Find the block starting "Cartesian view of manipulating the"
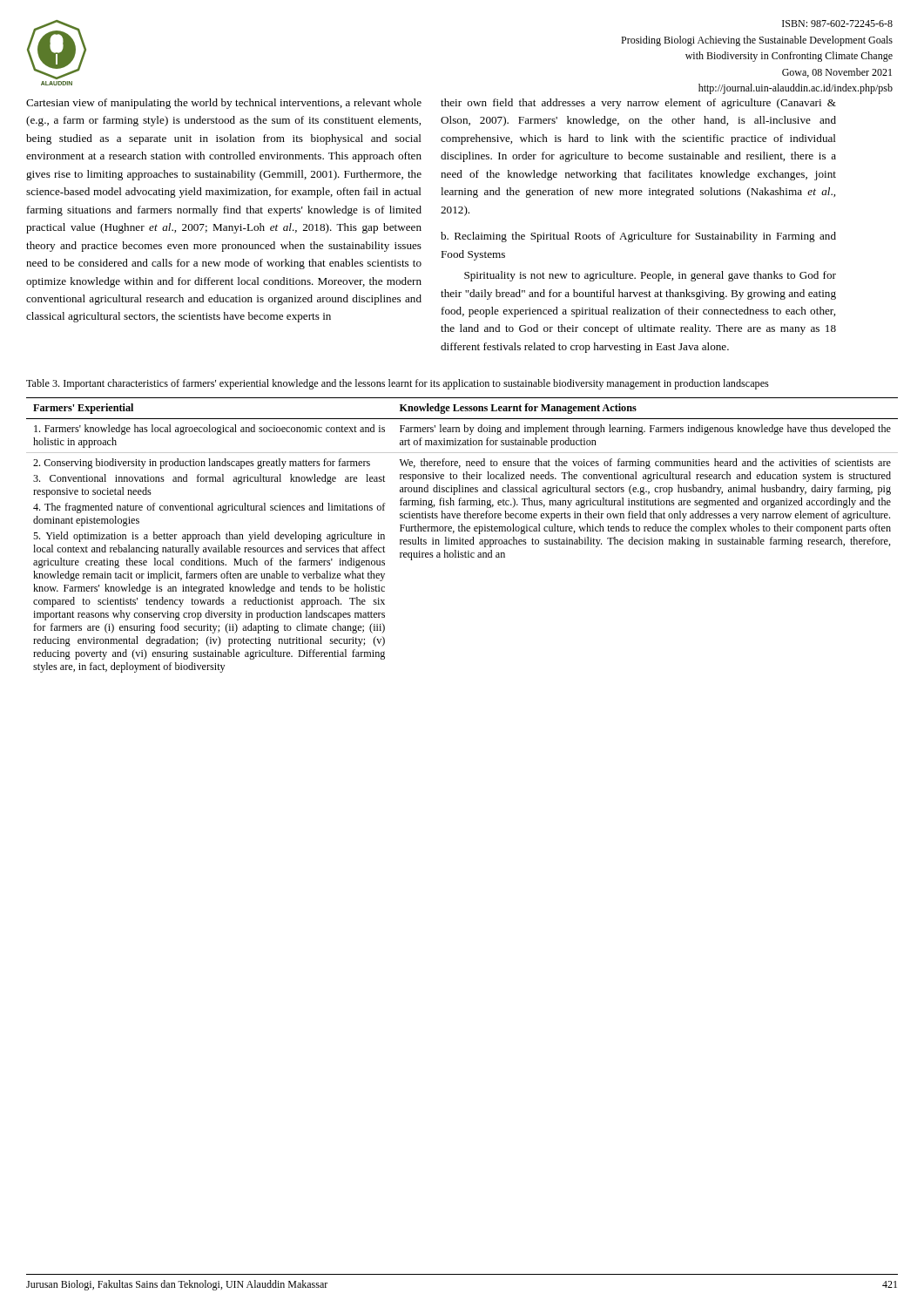Screen dimensions: 1307x924 (x=224, y=210)
